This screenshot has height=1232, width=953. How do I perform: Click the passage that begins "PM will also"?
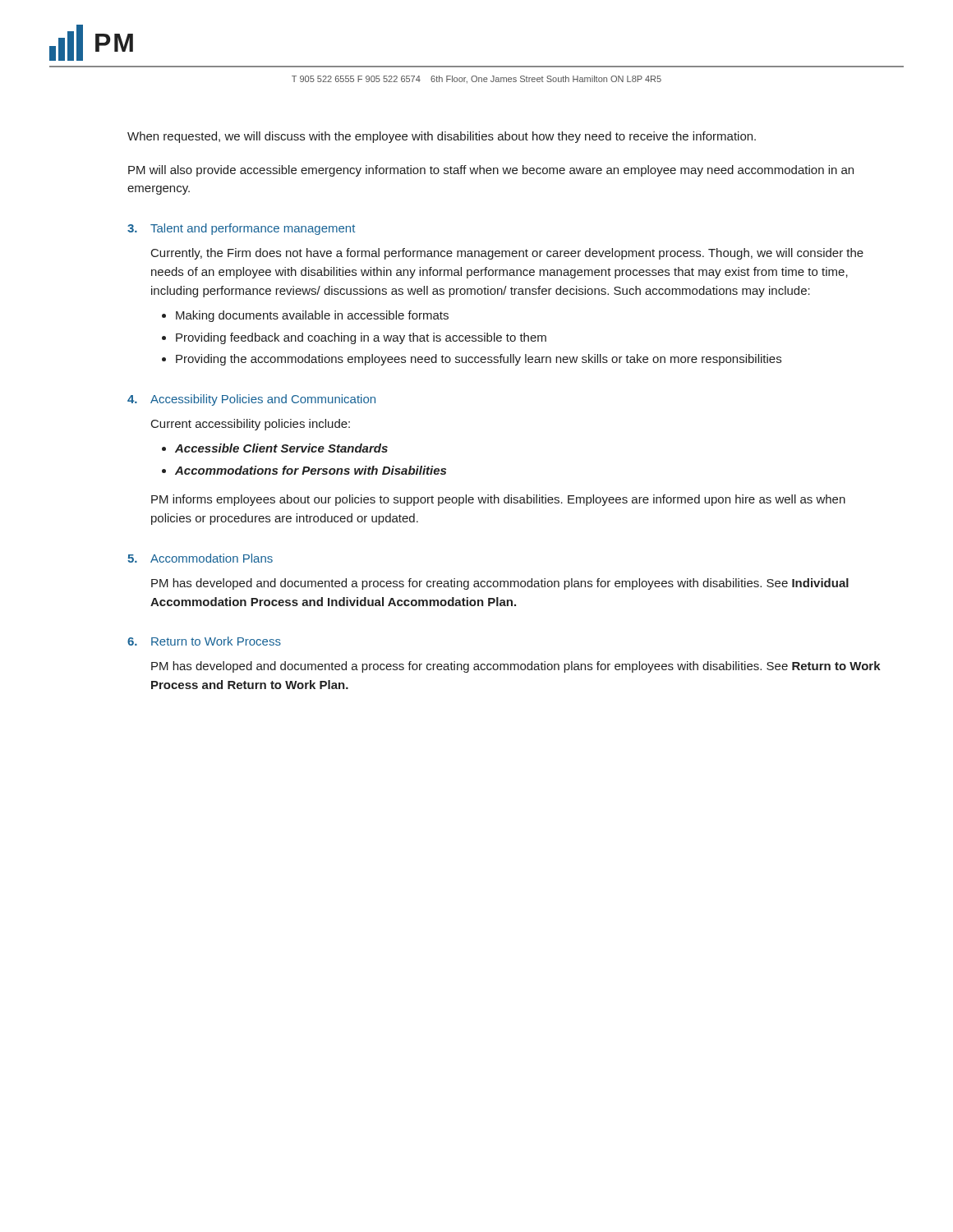pyautogui.click(x=491, y=178)
